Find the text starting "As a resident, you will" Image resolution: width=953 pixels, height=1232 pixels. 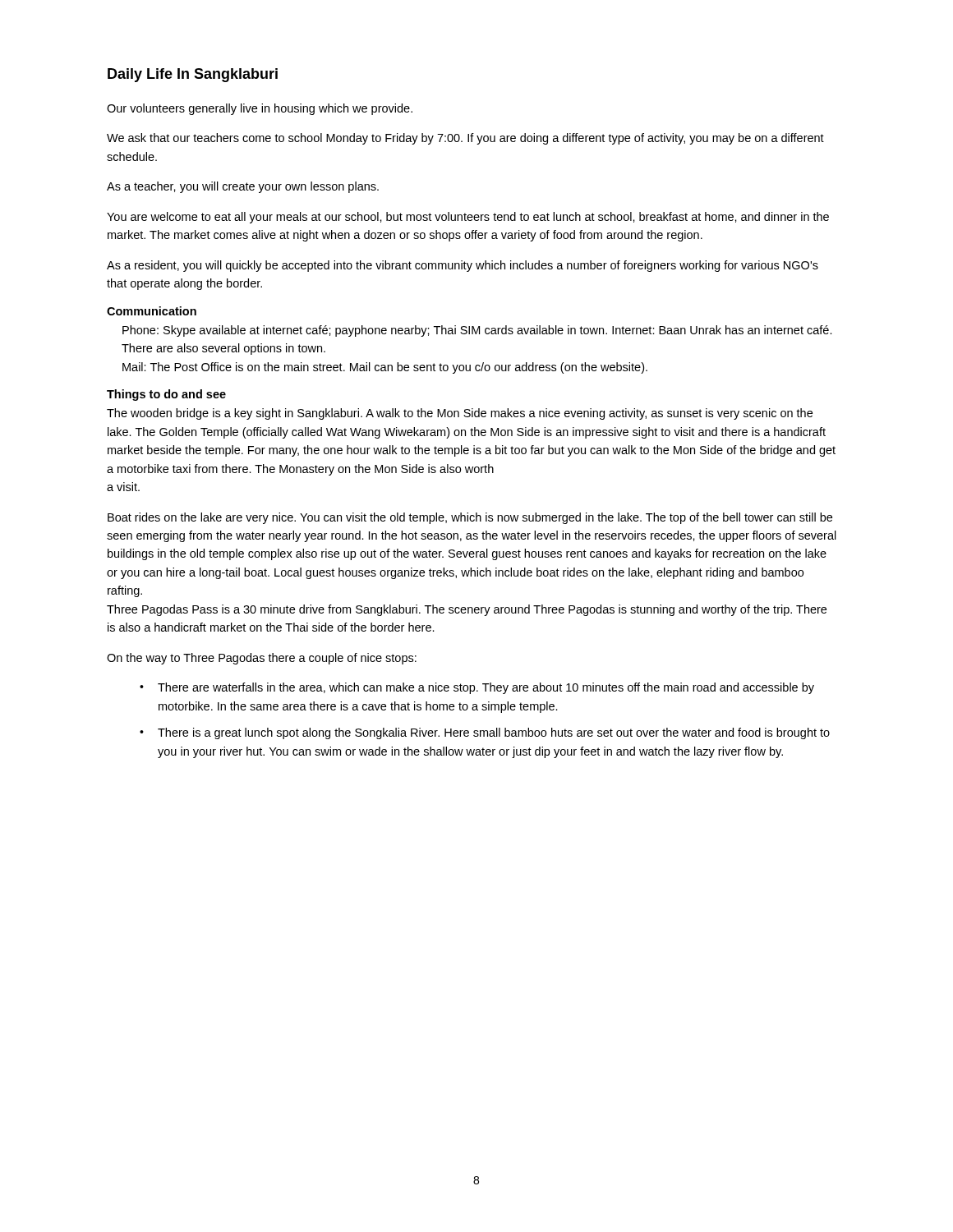coord(463,274)
